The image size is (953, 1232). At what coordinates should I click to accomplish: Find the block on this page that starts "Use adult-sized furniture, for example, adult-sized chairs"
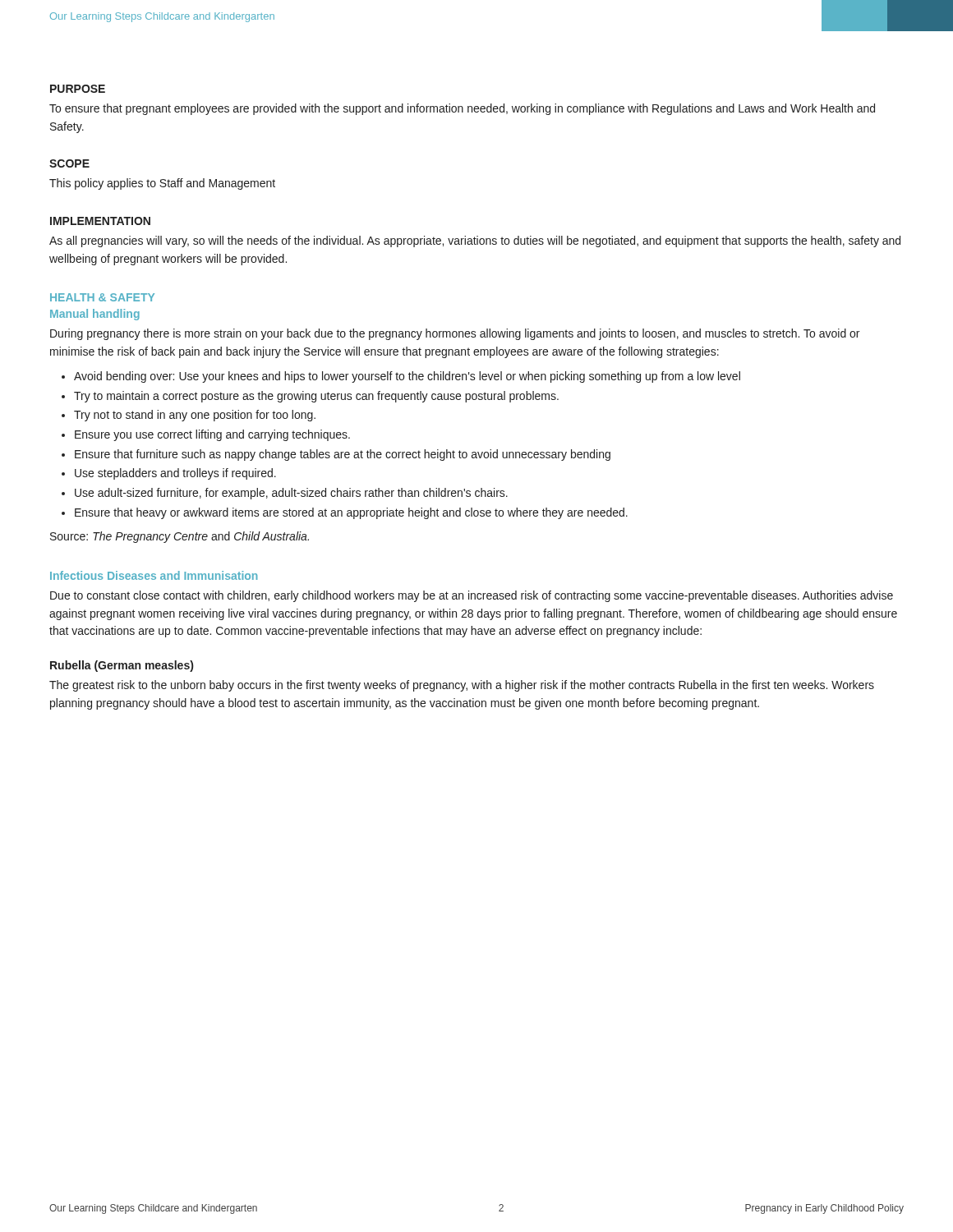click(x=291, y=493)
